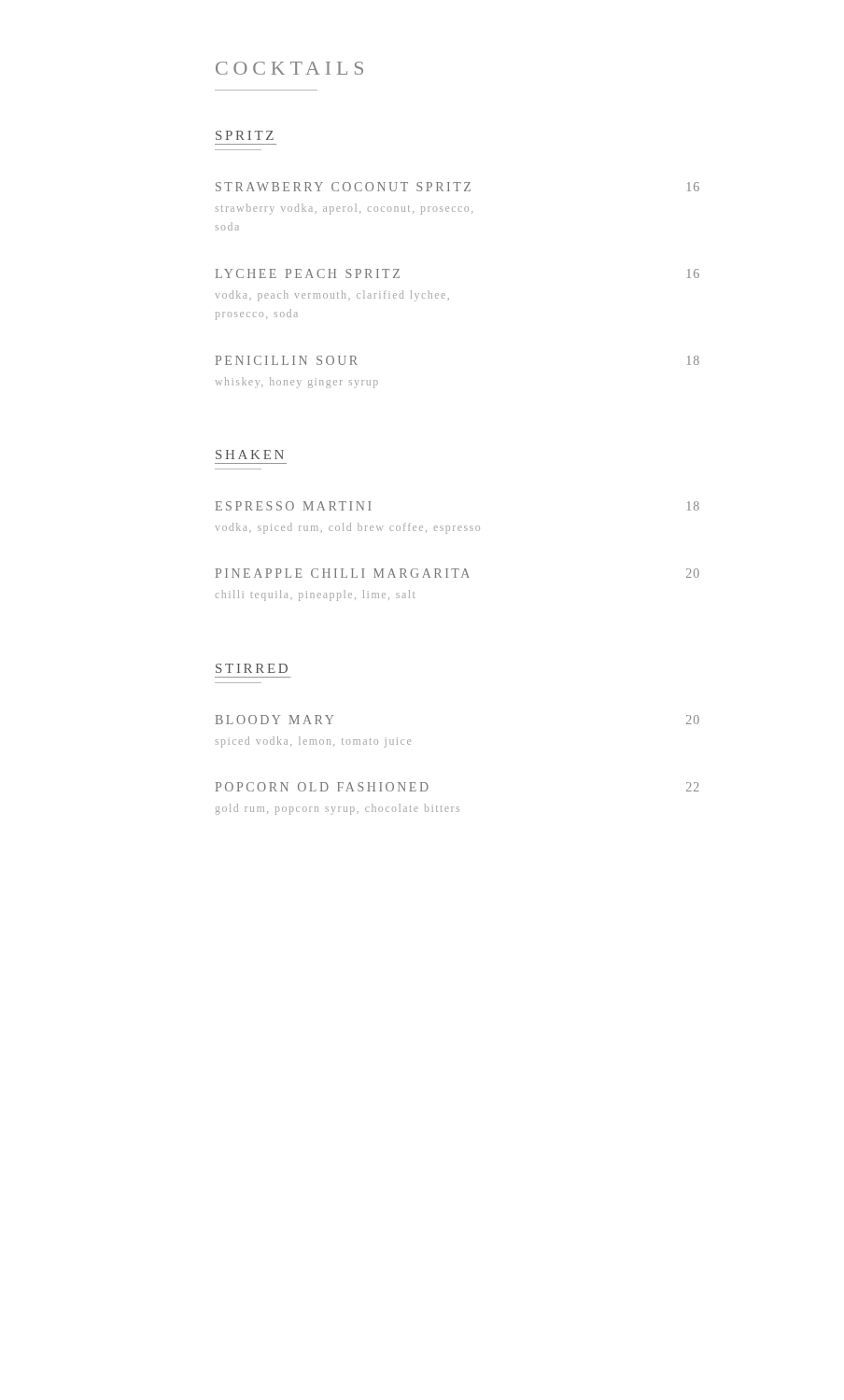Click the passage that begins "PENICILLIN SOUR 18 whiskey,"
The height and width of the screenshot is (1400, 844).
click(283, 360)
